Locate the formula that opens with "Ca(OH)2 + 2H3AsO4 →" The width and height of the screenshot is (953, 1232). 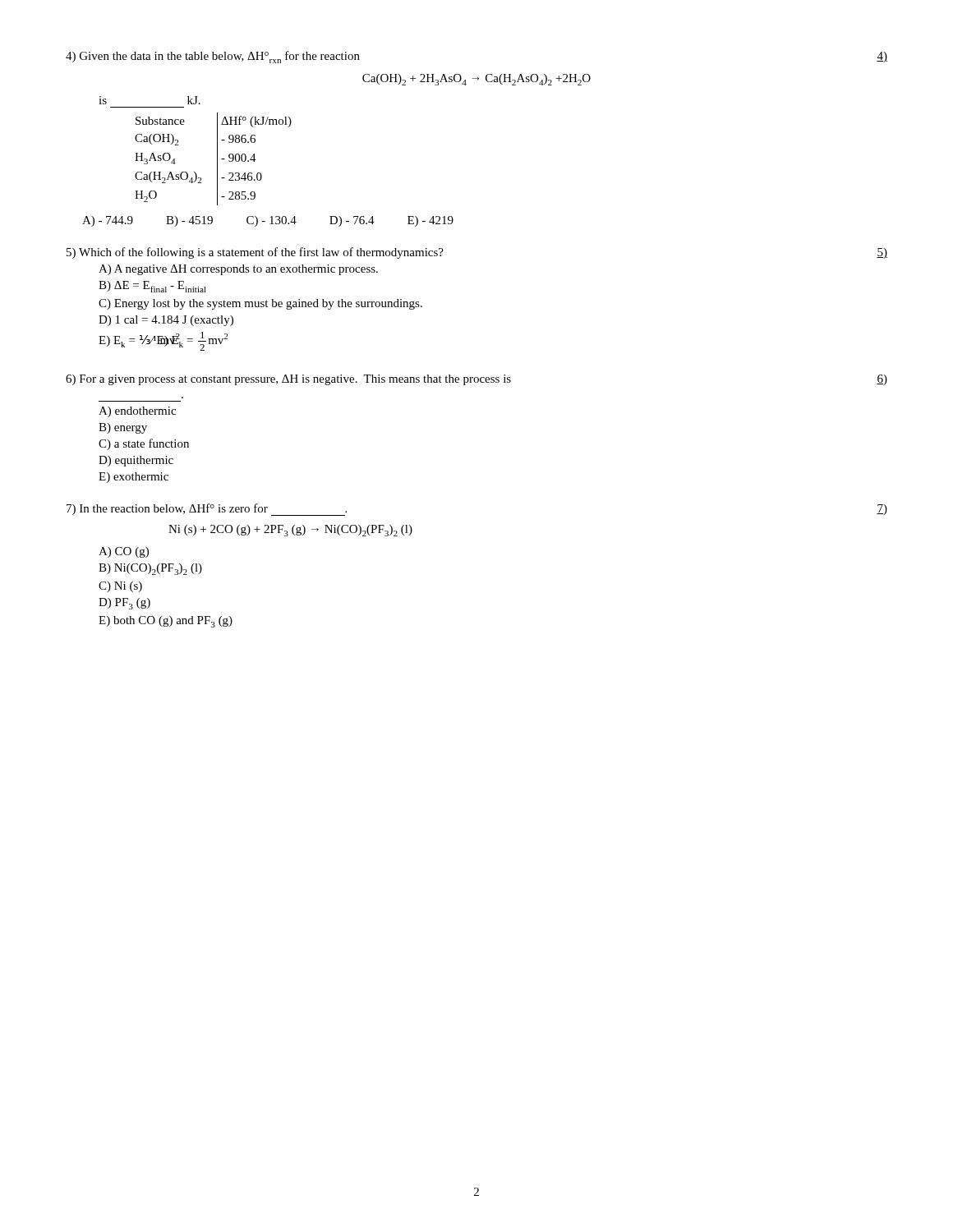[x=476, y=79]
